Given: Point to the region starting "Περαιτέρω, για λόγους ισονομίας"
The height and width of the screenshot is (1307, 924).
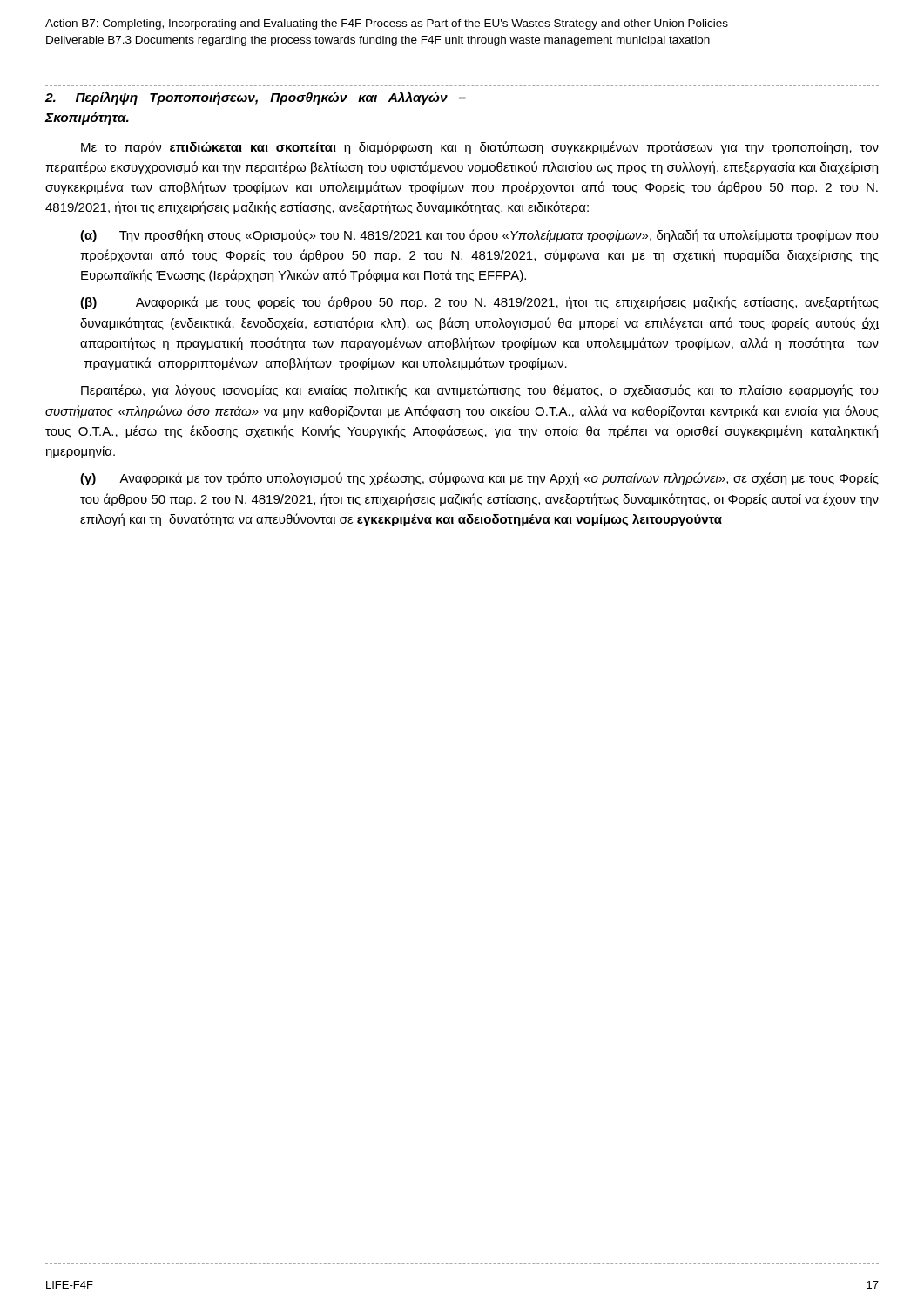Looking at the screenshot, I should pyautogui.click(x=462, y=421).
